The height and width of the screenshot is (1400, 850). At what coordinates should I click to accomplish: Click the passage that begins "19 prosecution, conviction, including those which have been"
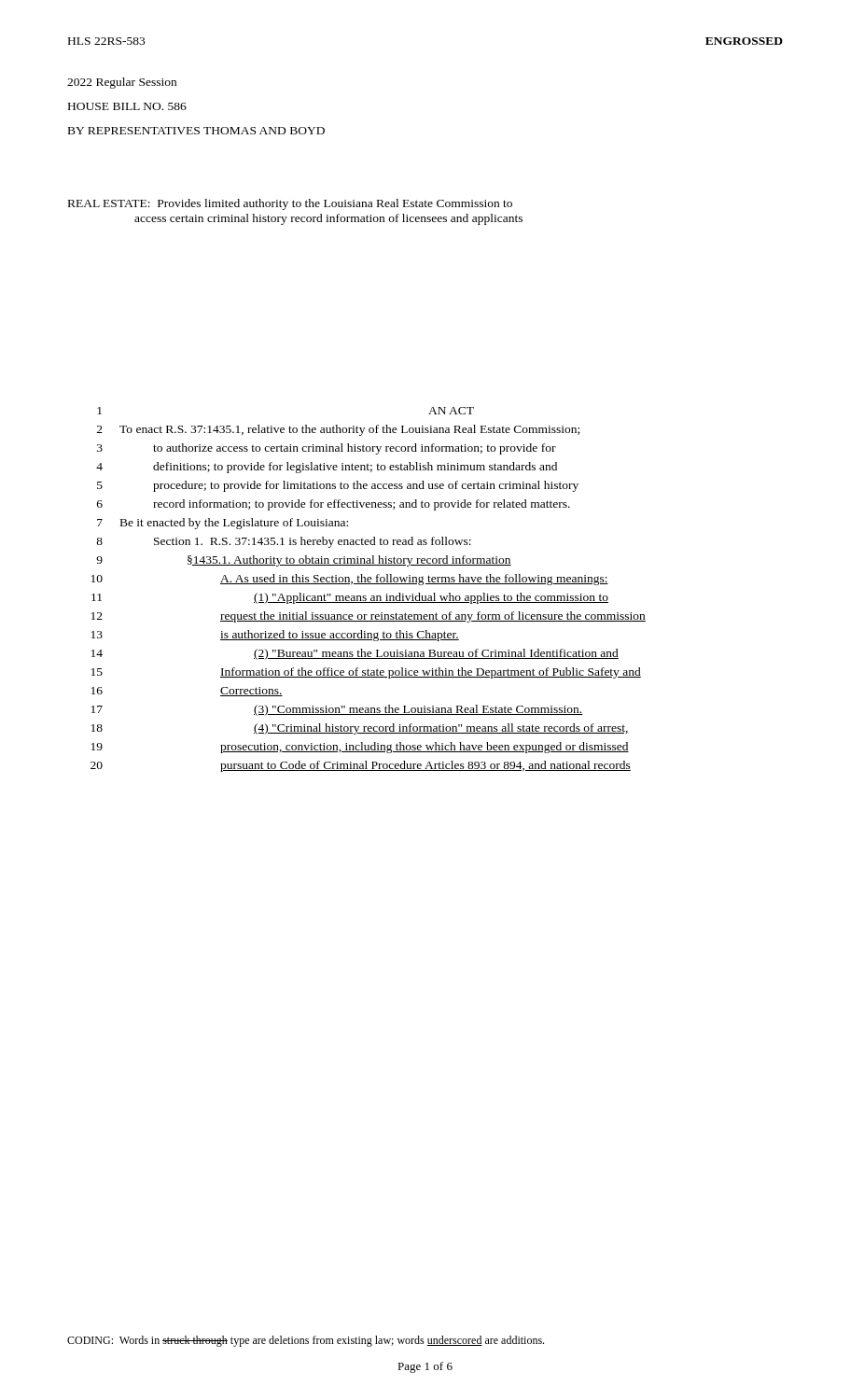click(x=425, y=746)
